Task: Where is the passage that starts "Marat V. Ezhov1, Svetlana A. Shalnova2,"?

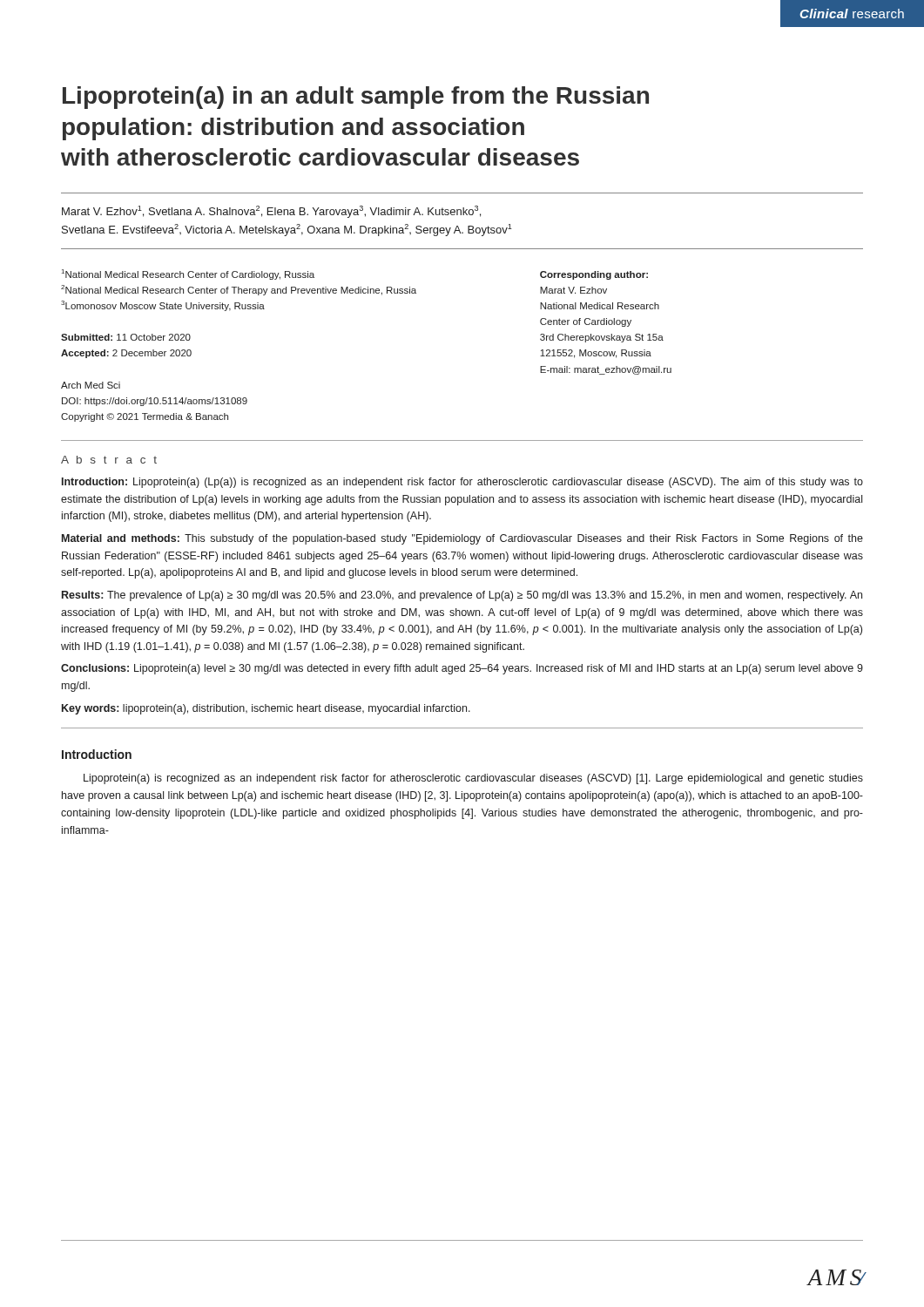Action: pos(286,220)
